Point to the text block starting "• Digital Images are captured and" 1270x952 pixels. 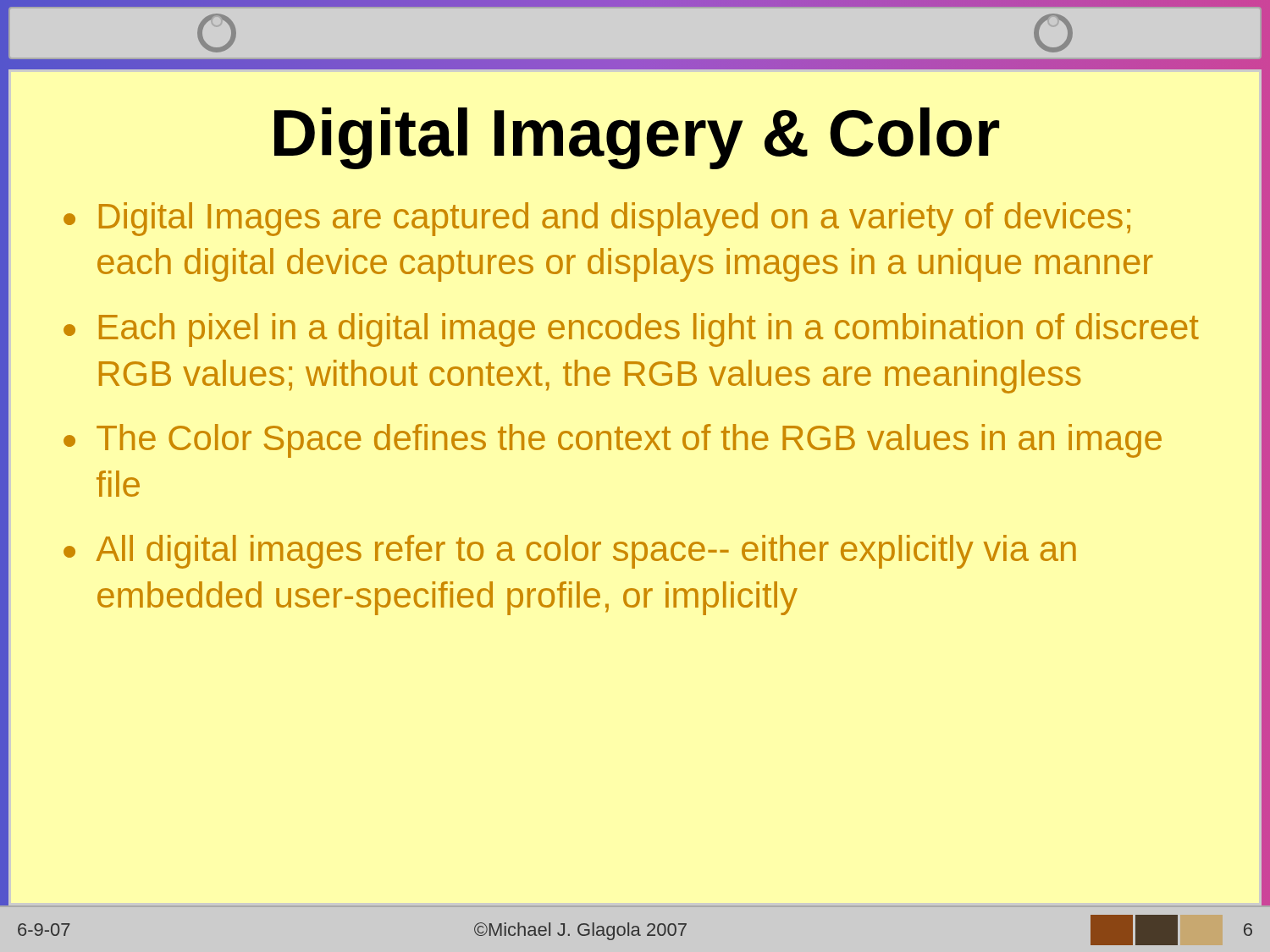(x=635, y=240)
